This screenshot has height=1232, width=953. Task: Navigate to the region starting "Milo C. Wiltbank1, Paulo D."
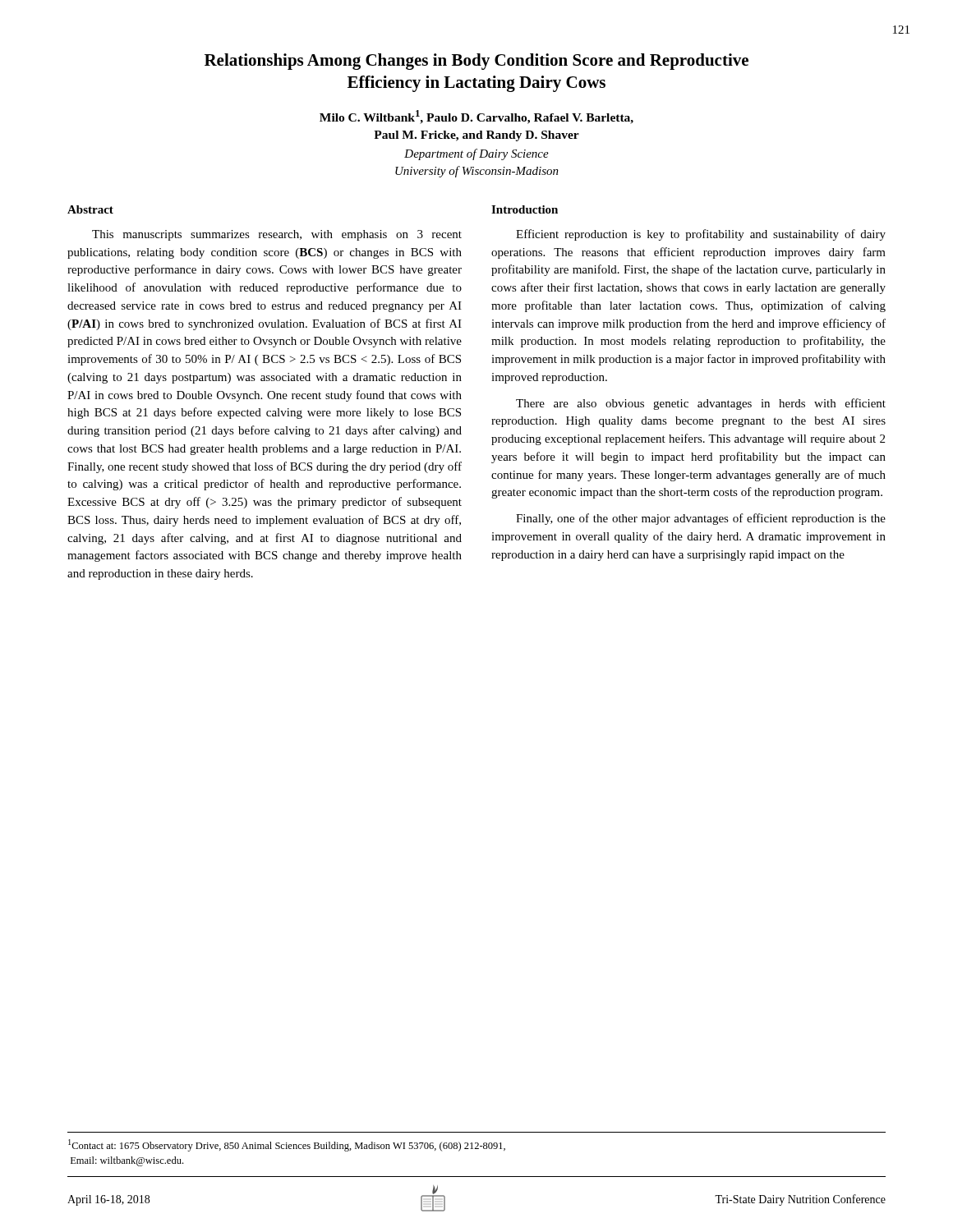point(476,124)
